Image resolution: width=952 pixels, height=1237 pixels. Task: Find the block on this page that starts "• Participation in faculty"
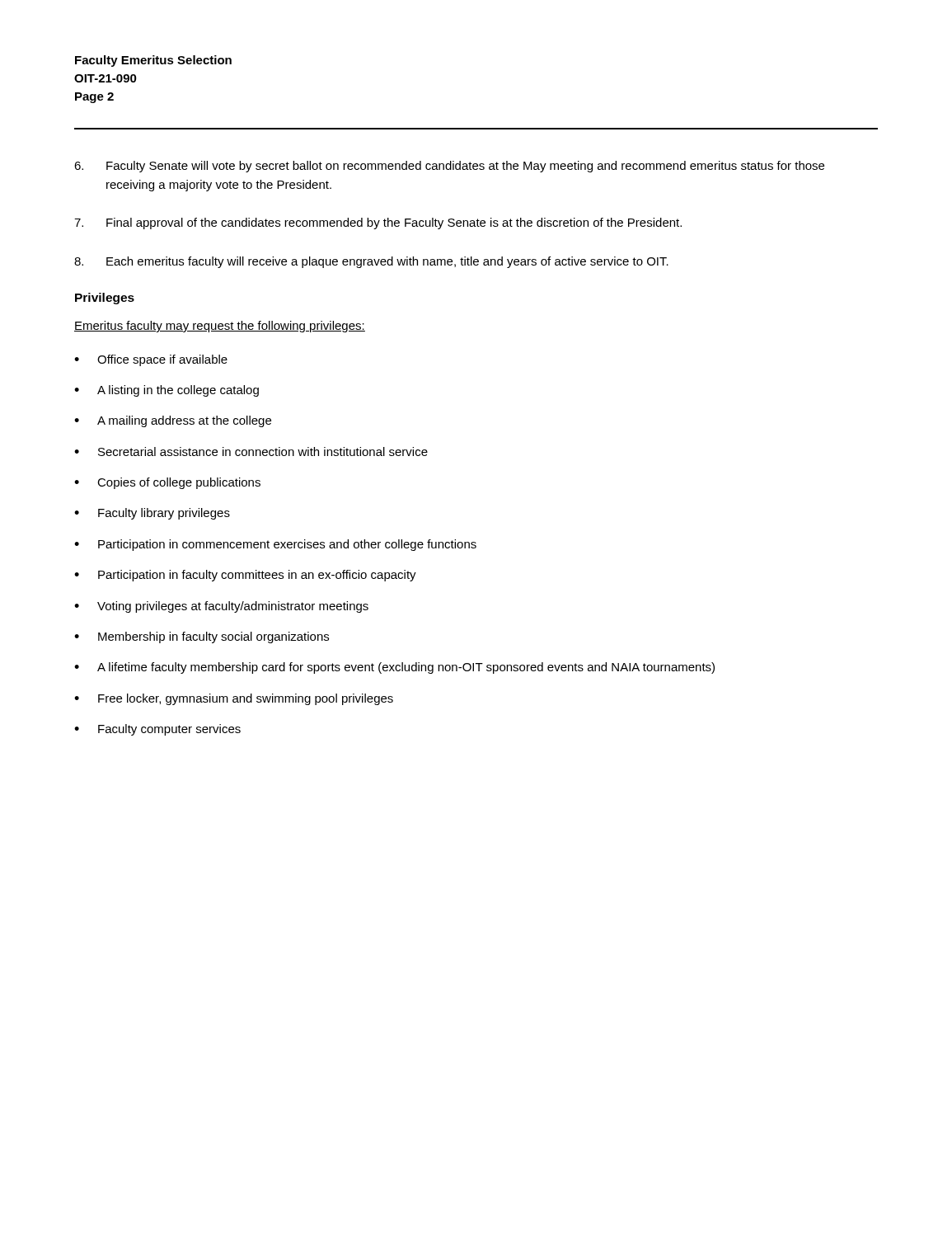(245, 576)
